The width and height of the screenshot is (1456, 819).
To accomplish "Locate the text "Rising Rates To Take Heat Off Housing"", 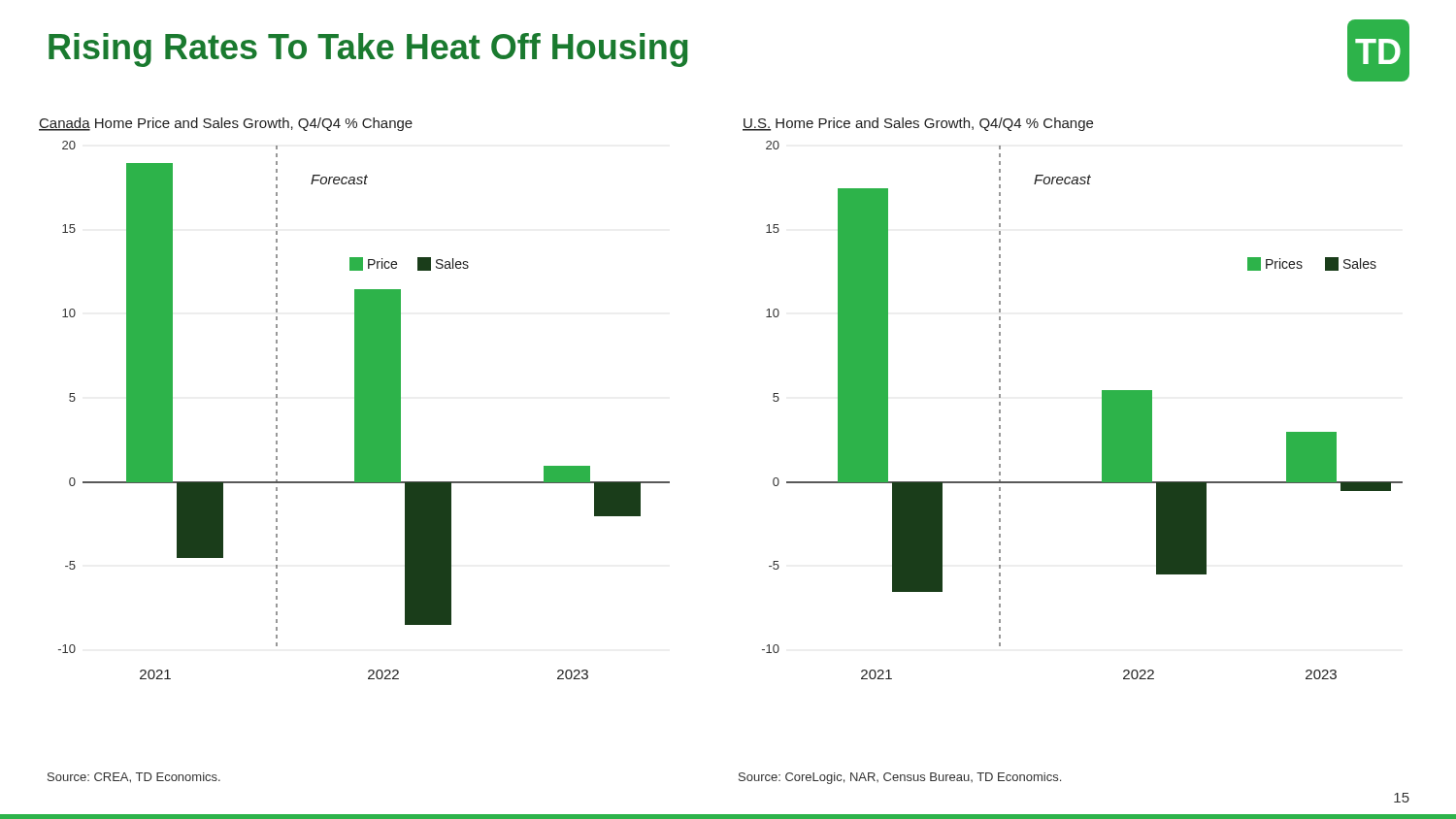I will click(x=368, y=47).
